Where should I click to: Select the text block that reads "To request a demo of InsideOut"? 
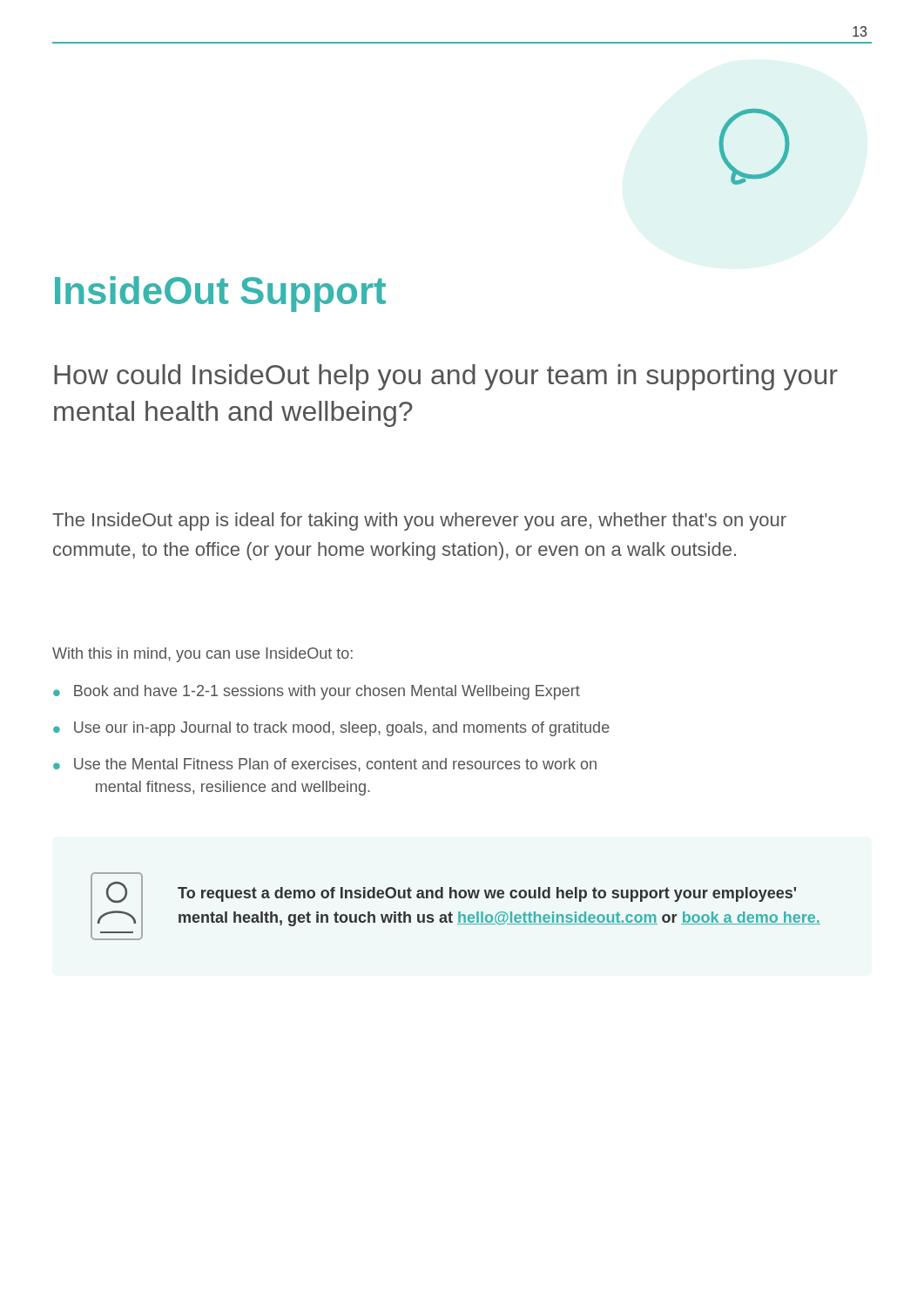pos(462,906)
